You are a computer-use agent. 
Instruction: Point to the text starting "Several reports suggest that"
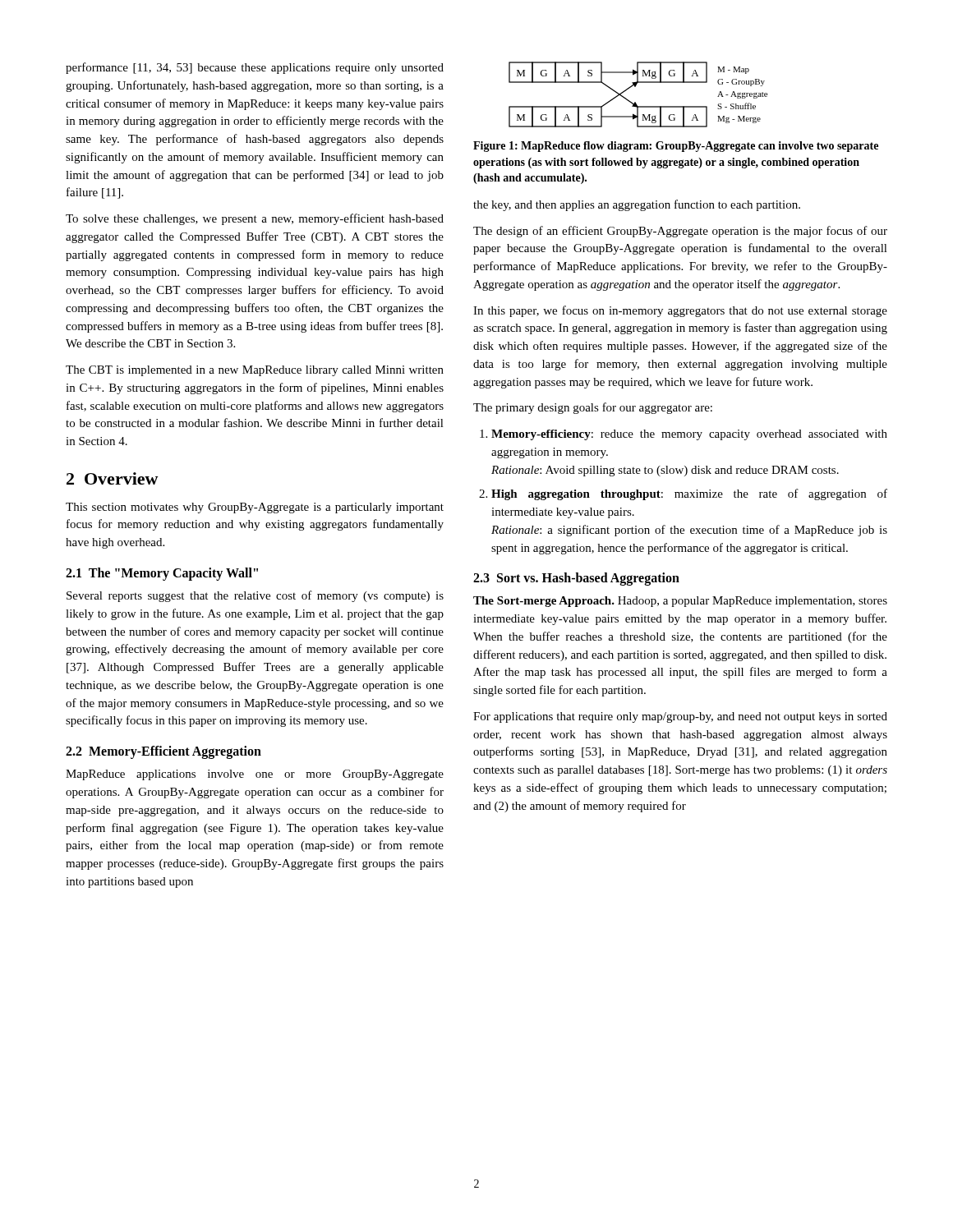[255, 659]
